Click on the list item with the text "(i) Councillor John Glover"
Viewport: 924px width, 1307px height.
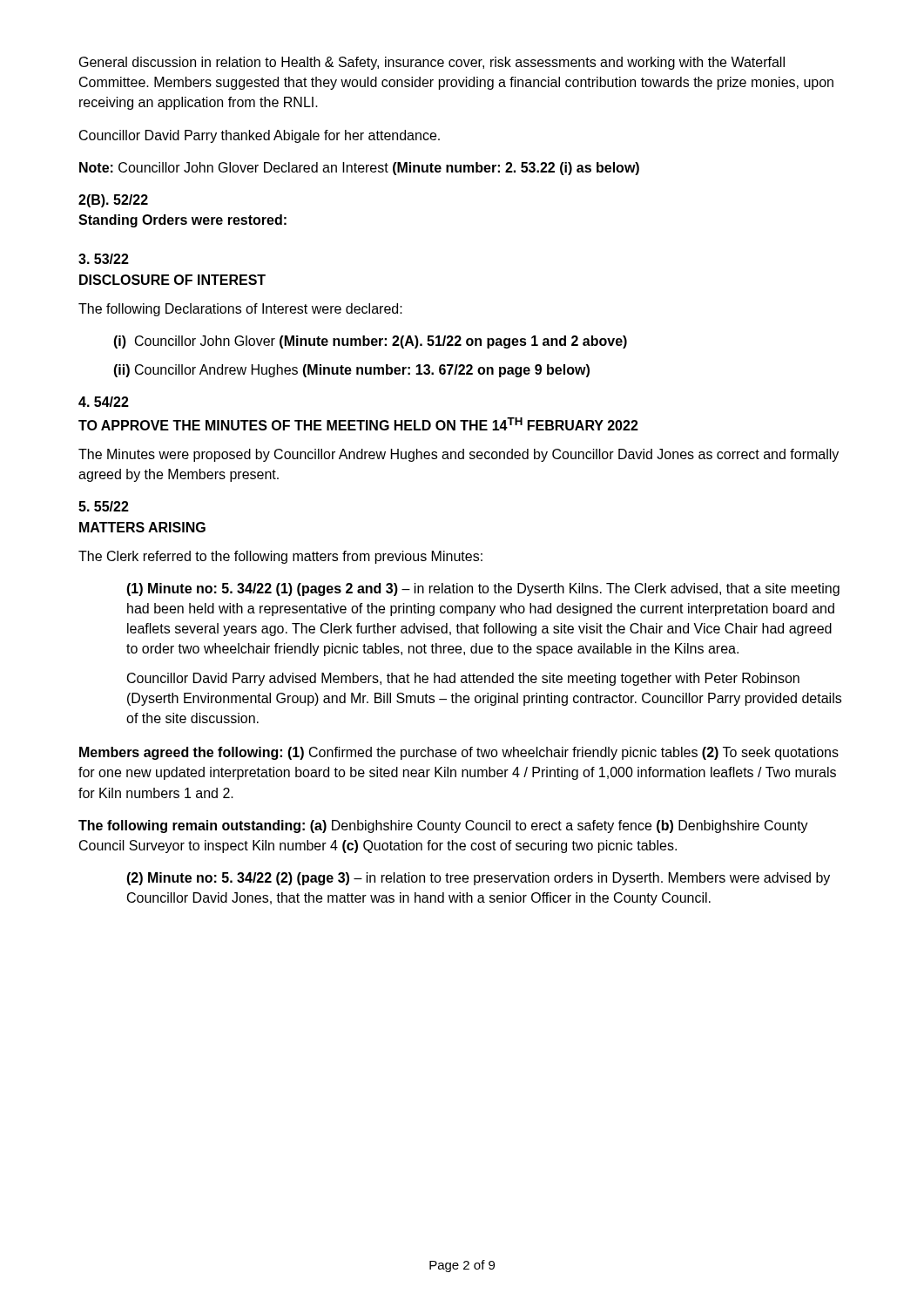pyautogui.click(x=370, y=341)
